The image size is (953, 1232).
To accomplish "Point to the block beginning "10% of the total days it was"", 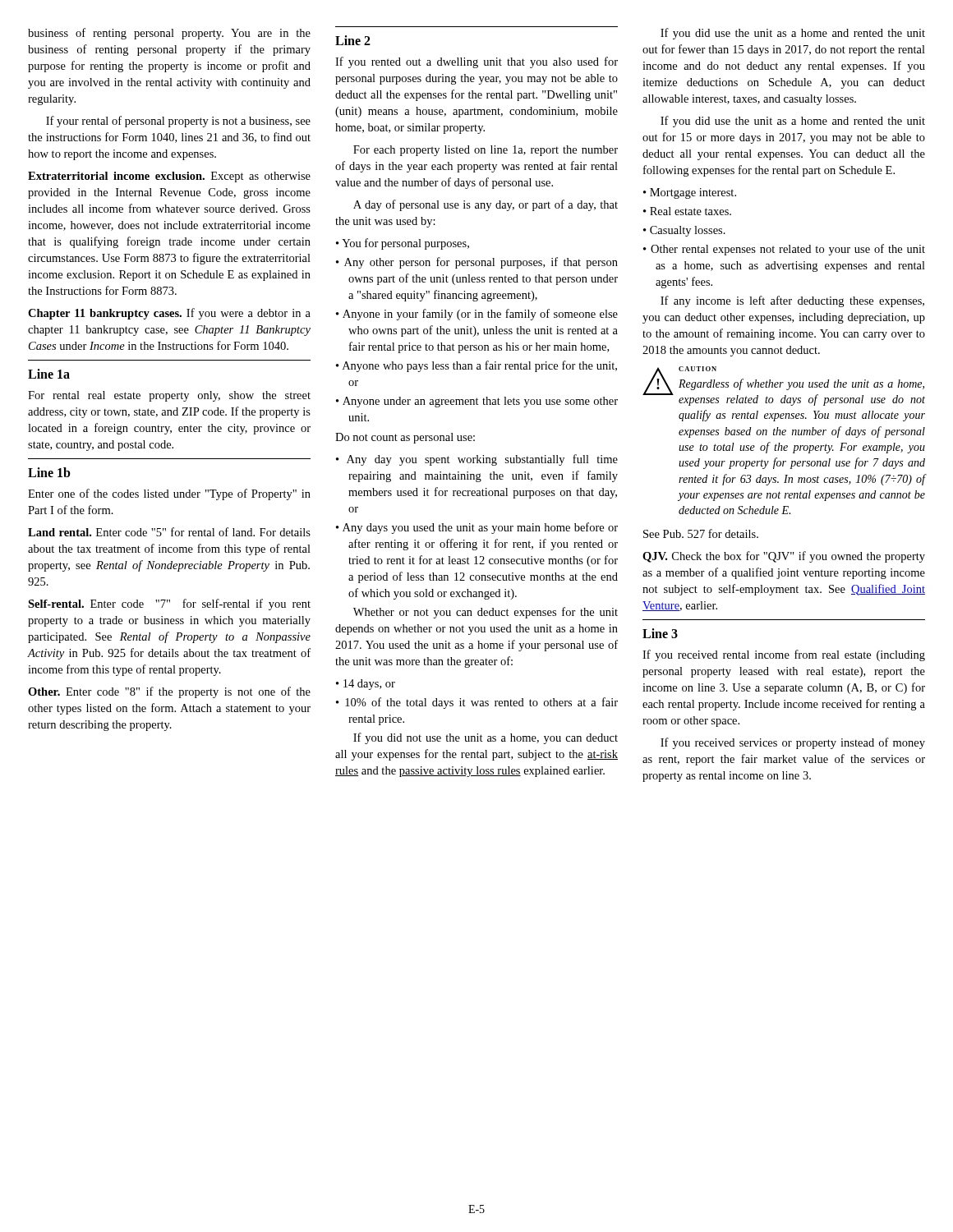I will [476, 711].
